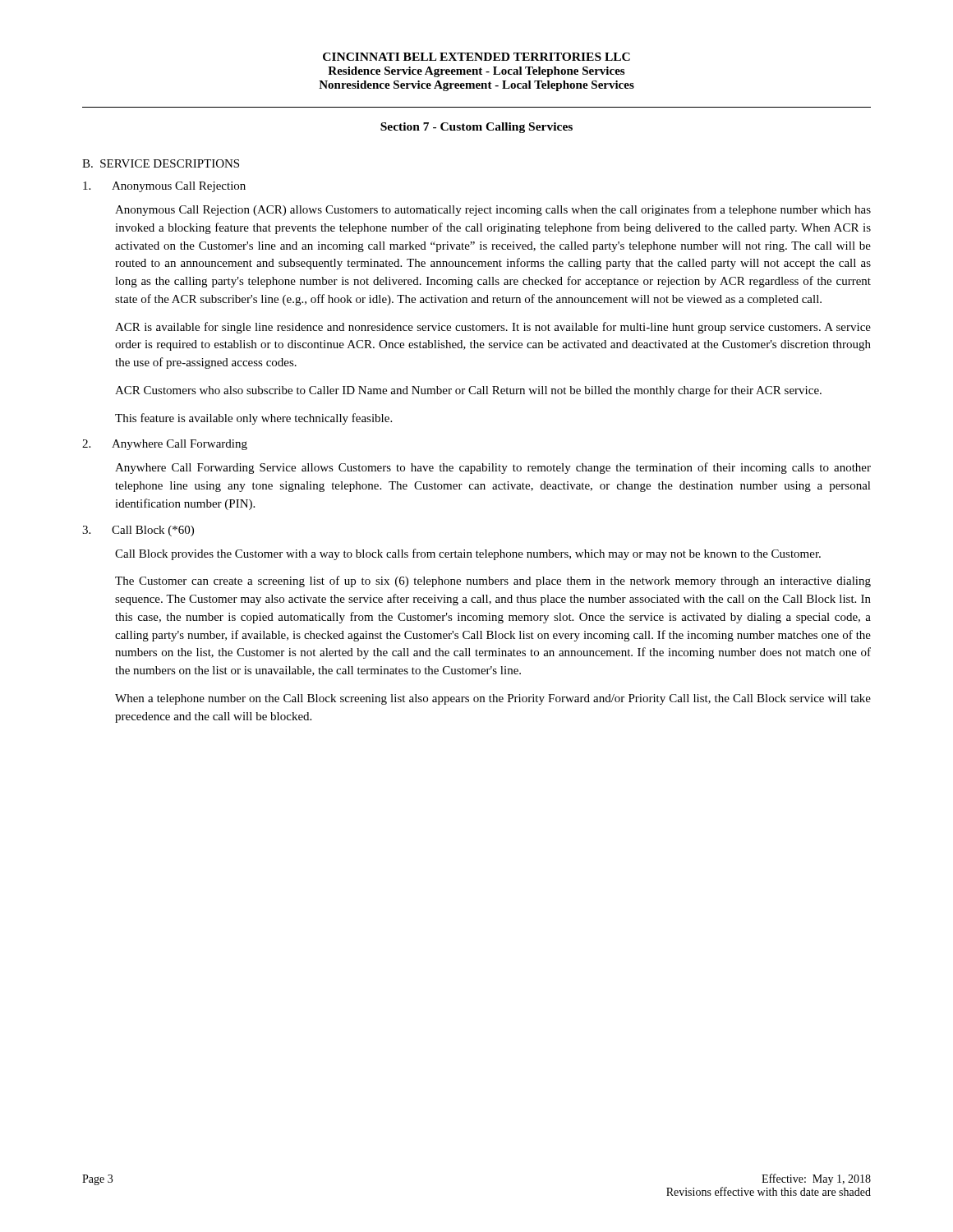
Task: Locate the text block containing "Anonymous Call Rejection (ACR) allows Customers to"
Action: 493,254
